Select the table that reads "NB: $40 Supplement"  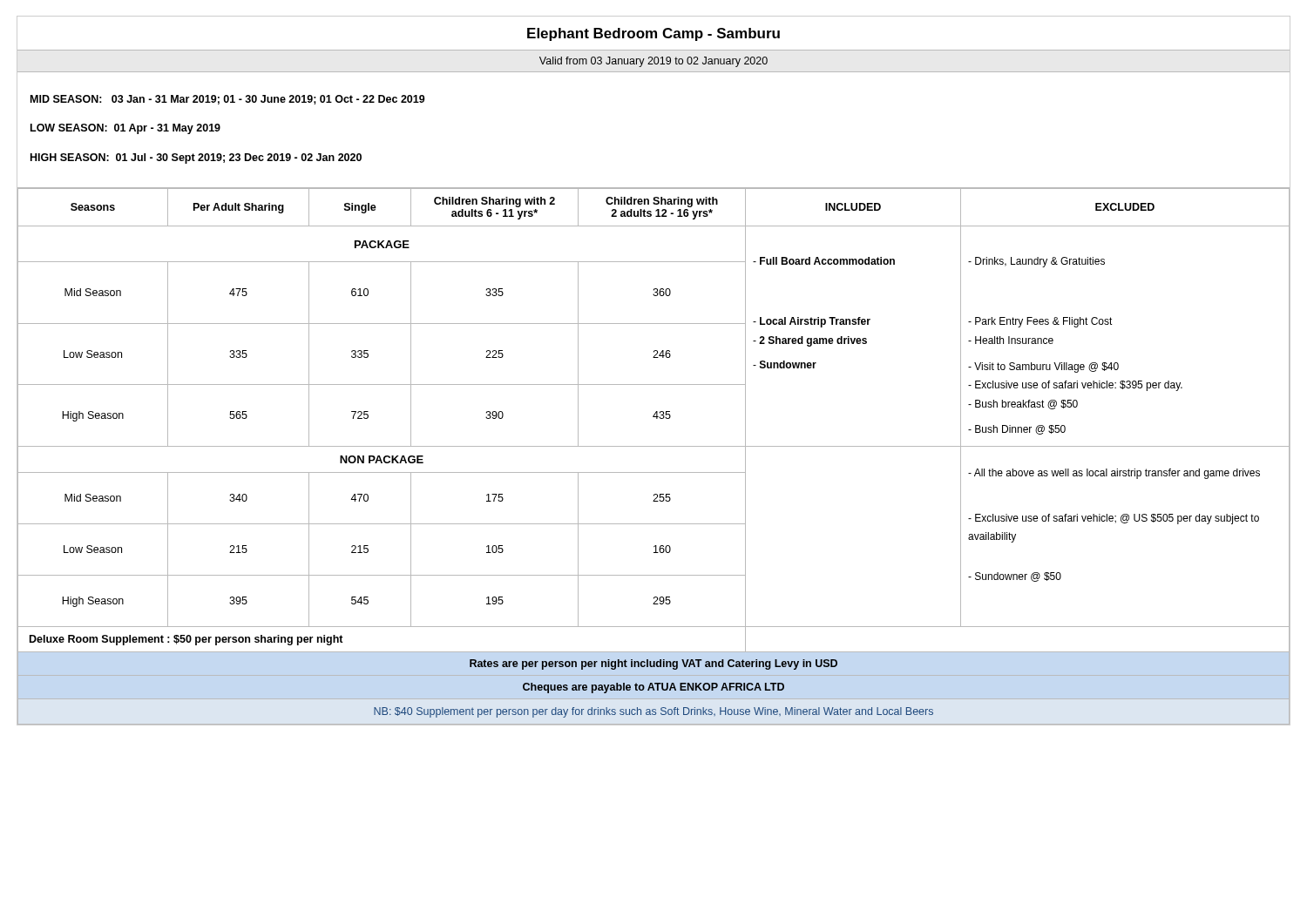click(654, 456)
